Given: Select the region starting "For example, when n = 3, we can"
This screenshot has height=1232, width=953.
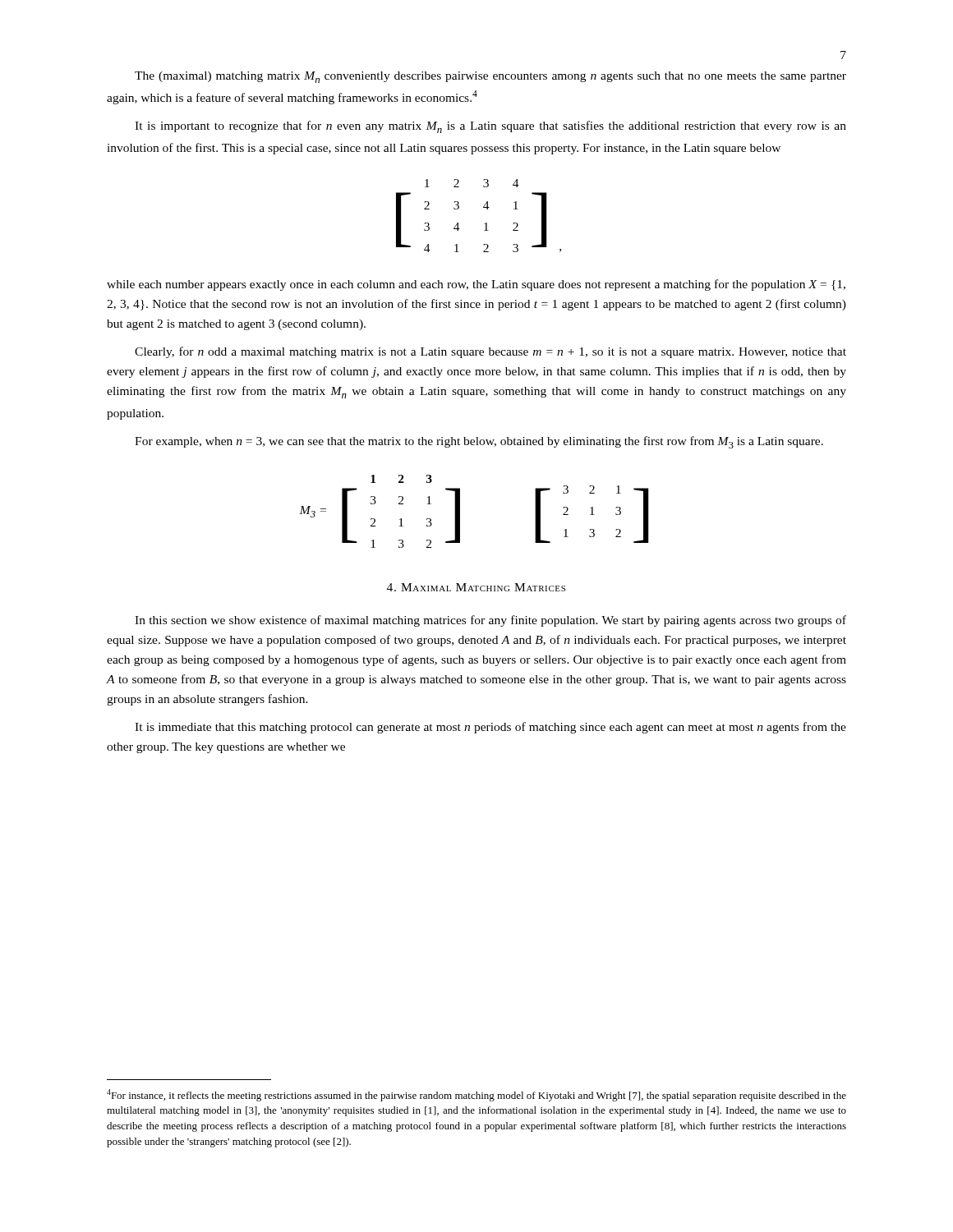Looking at the screenshot, I should pos(476,442).
